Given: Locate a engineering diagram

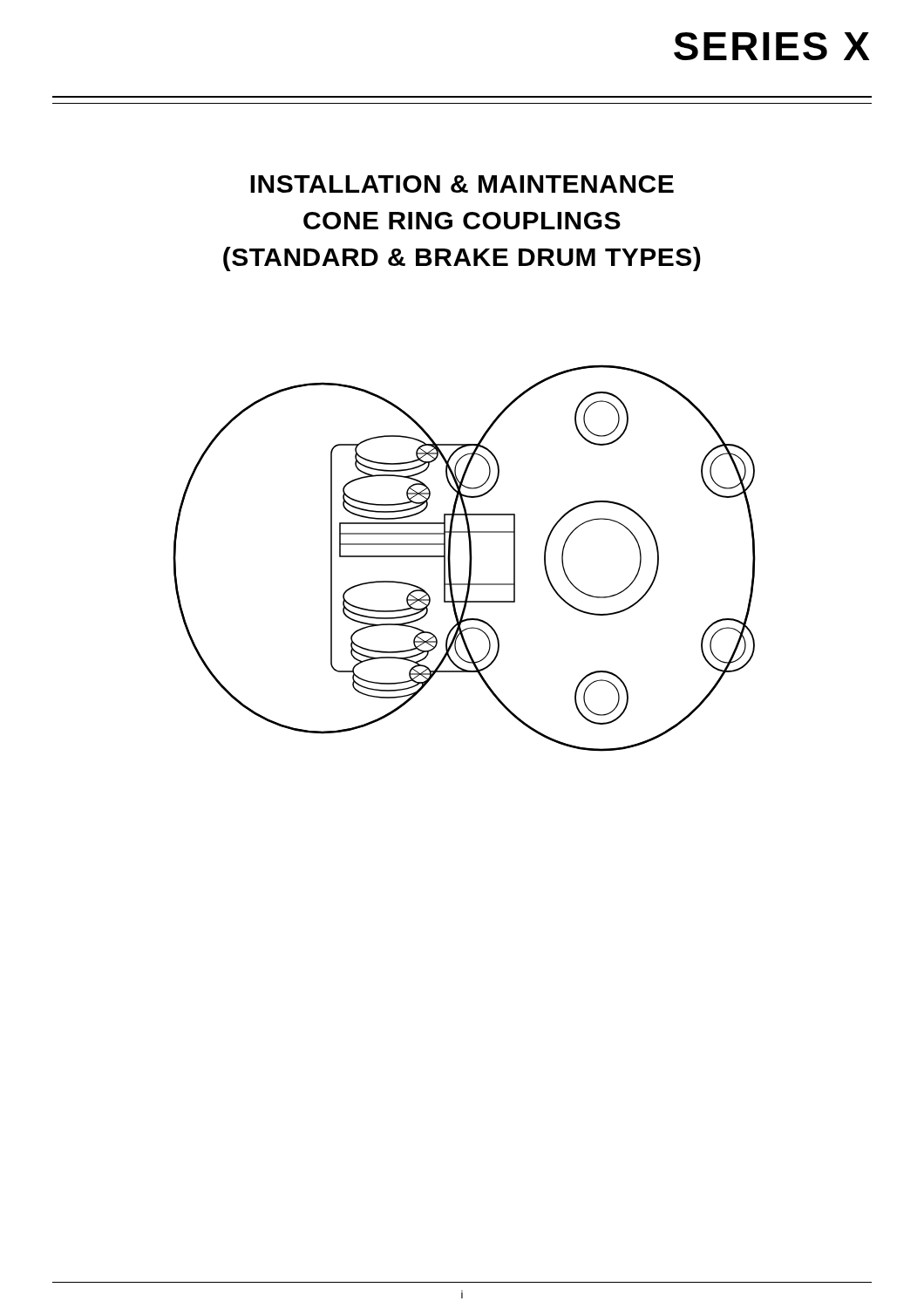Looking at the screenshot, I should coord(462,558).
